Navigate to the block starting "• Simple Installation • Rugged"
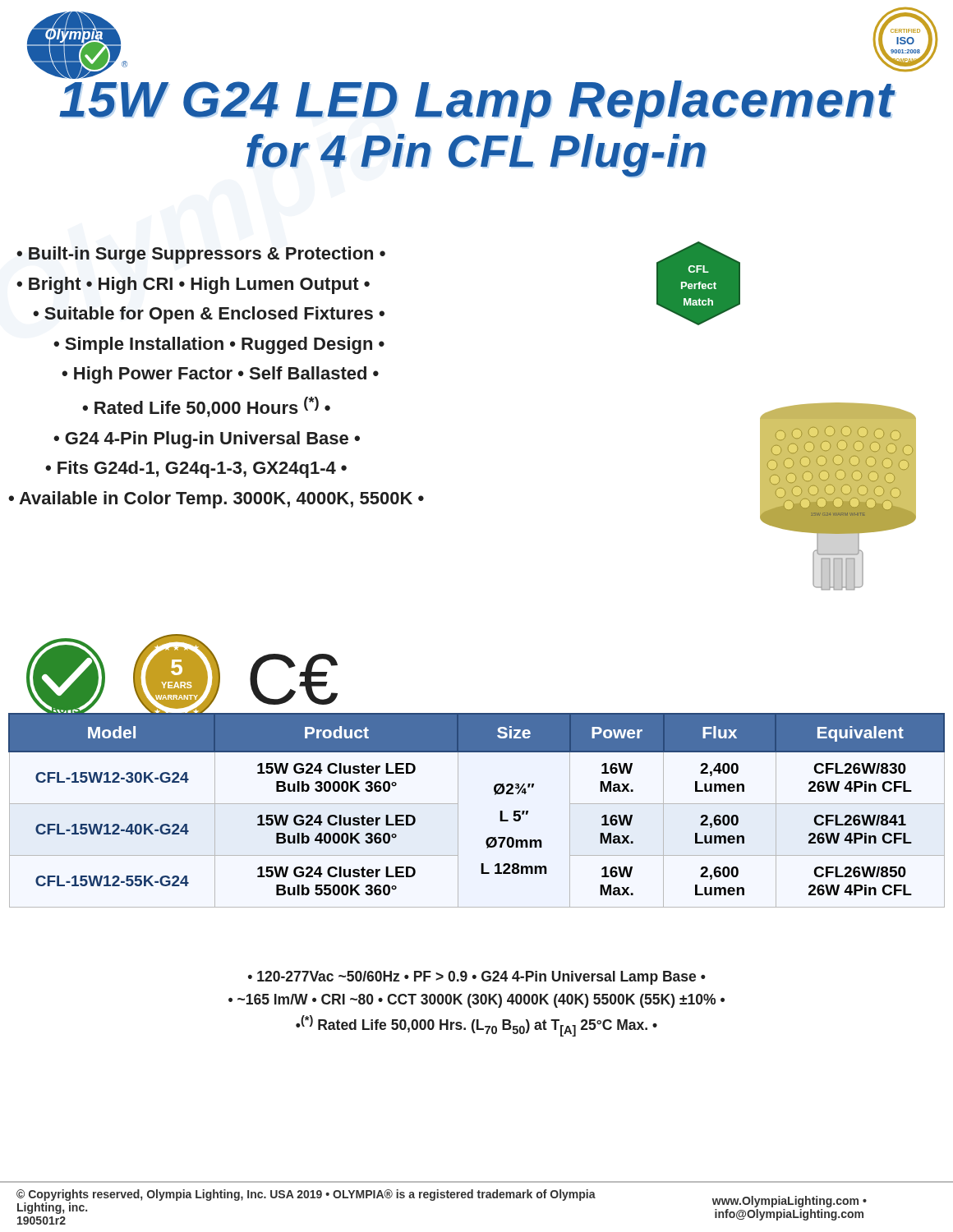Viewport: 953px width, 1232px height. click(219, 344)
